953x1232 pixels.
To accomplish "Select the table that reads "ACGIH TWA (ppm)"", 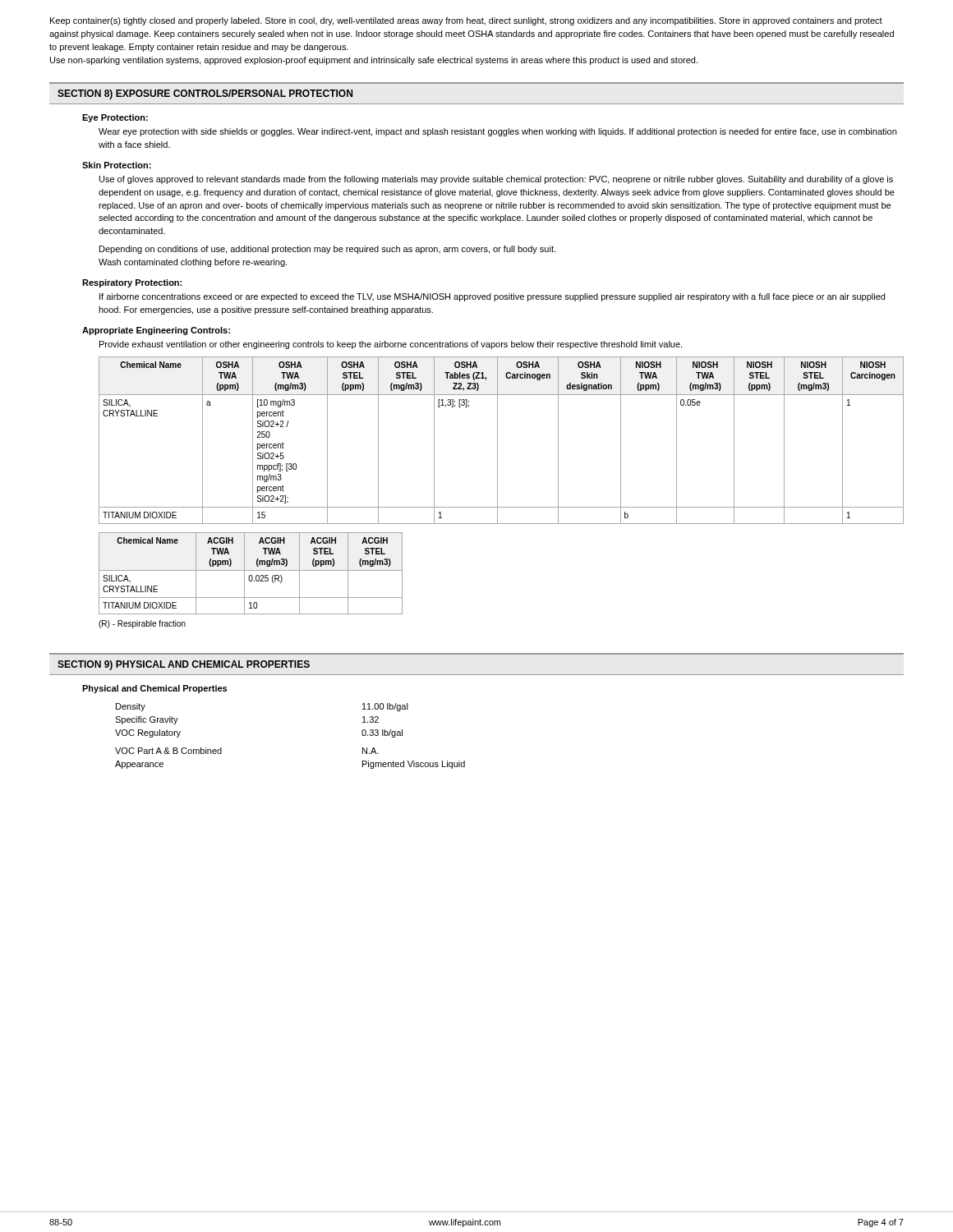I will [x=501, y=573].
